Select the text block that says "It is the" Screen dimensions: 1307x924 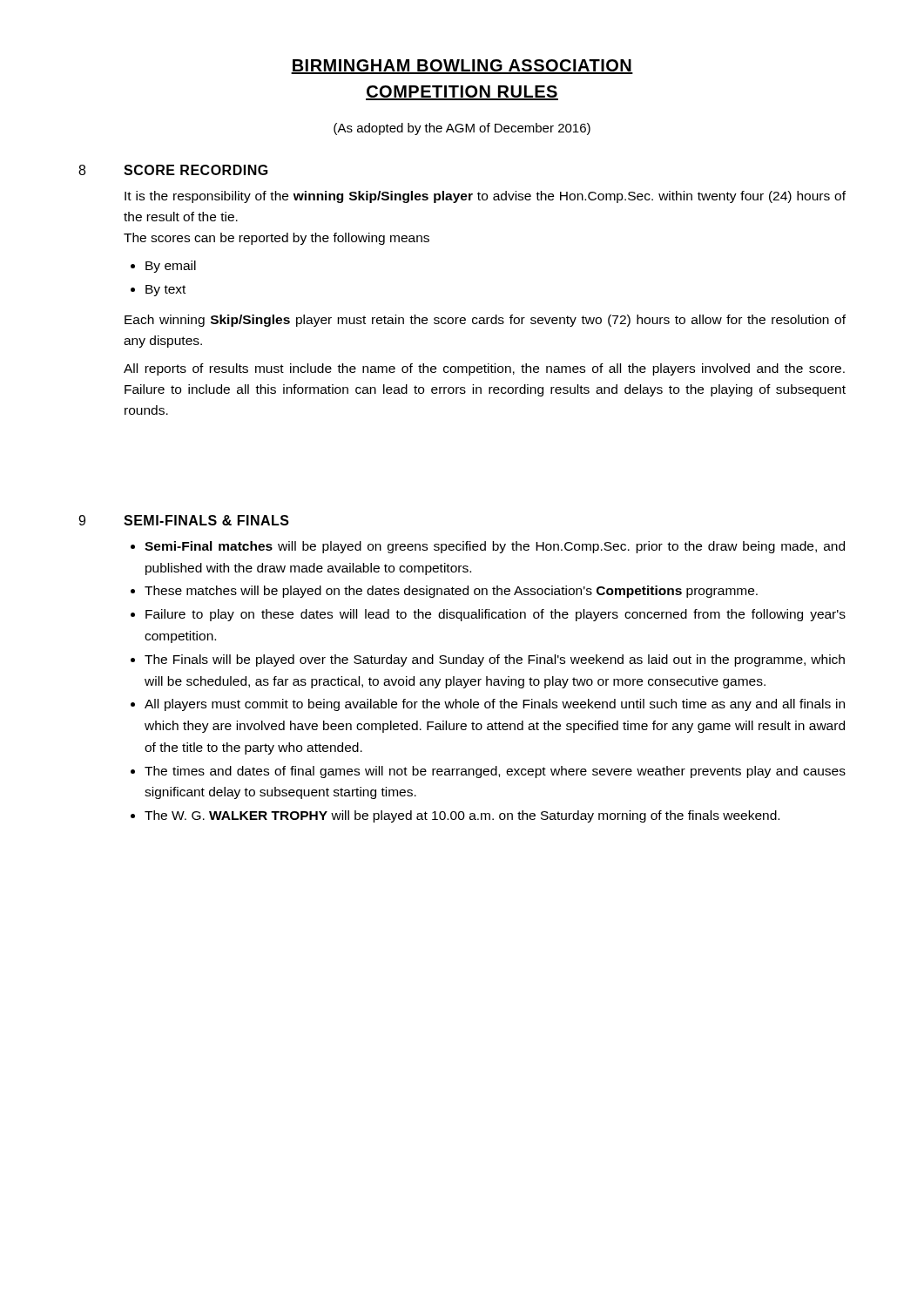[485, 197]
